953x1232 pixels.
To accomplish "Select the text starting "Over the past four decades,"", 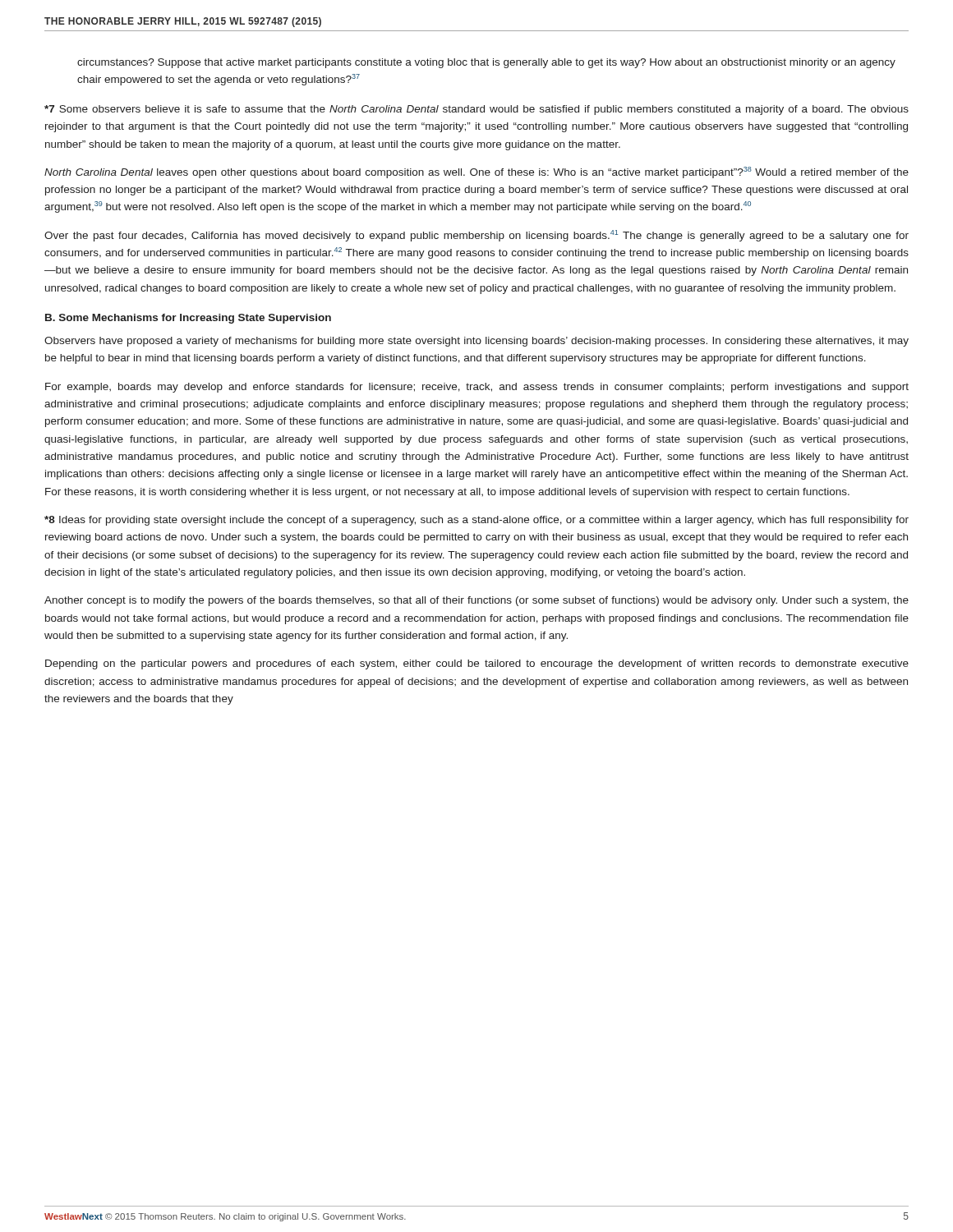I will 476,261.
